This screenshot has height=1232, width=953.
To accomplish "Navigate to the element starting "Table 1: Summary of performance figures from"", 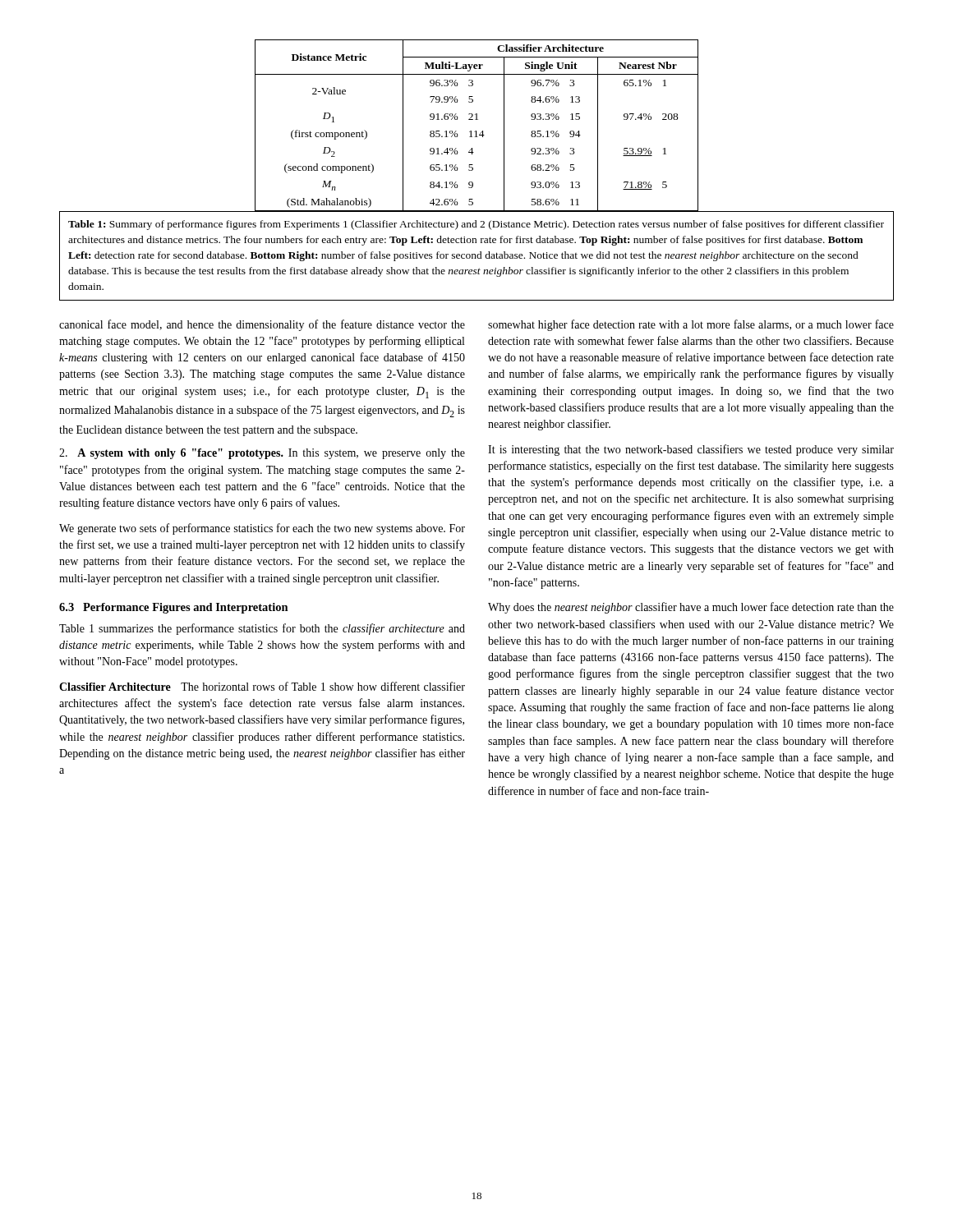I will pyautogui.click(x=476, y=255).
